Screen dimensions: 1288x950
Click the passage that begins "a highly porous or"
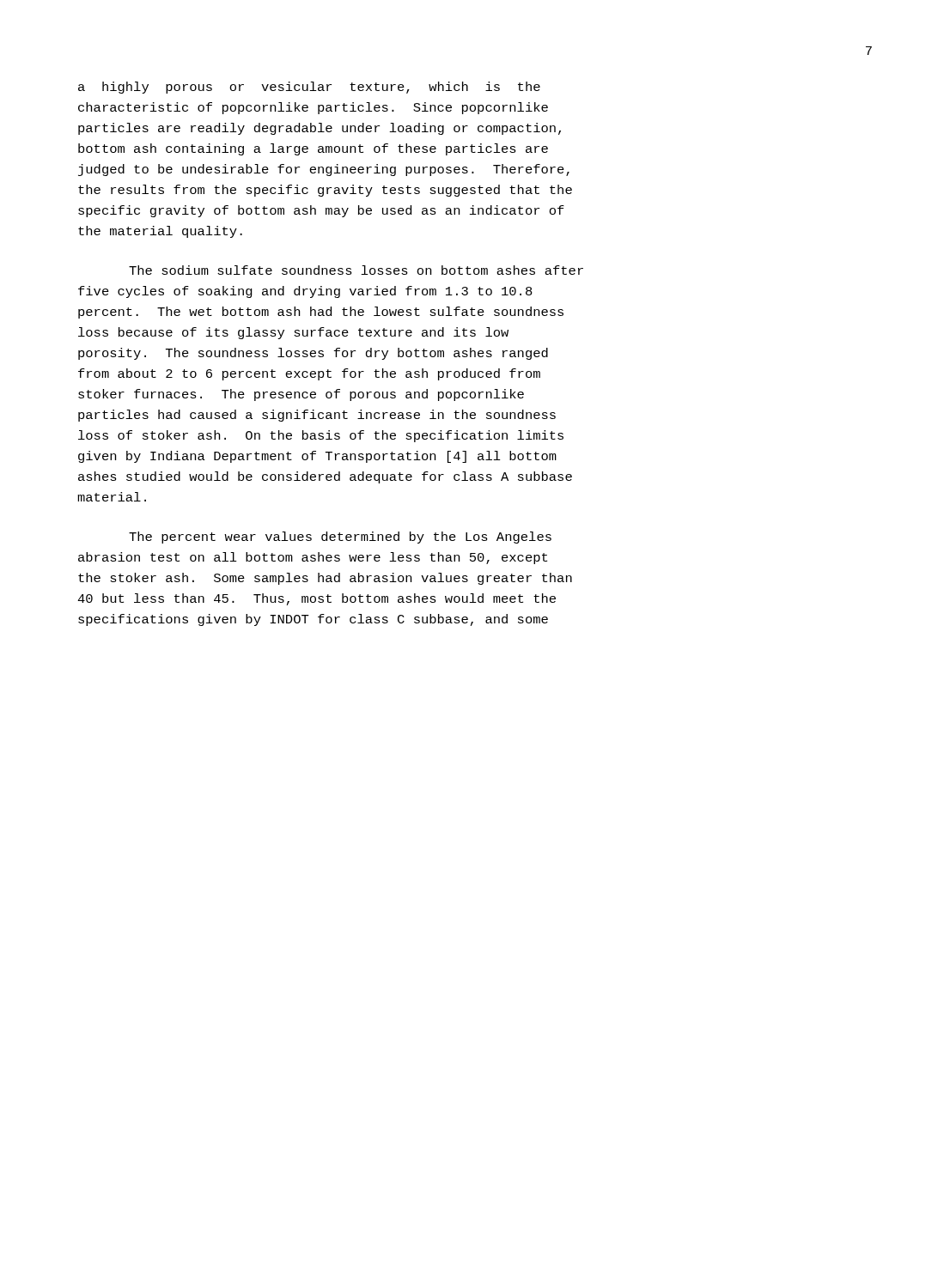pos(325,160)
